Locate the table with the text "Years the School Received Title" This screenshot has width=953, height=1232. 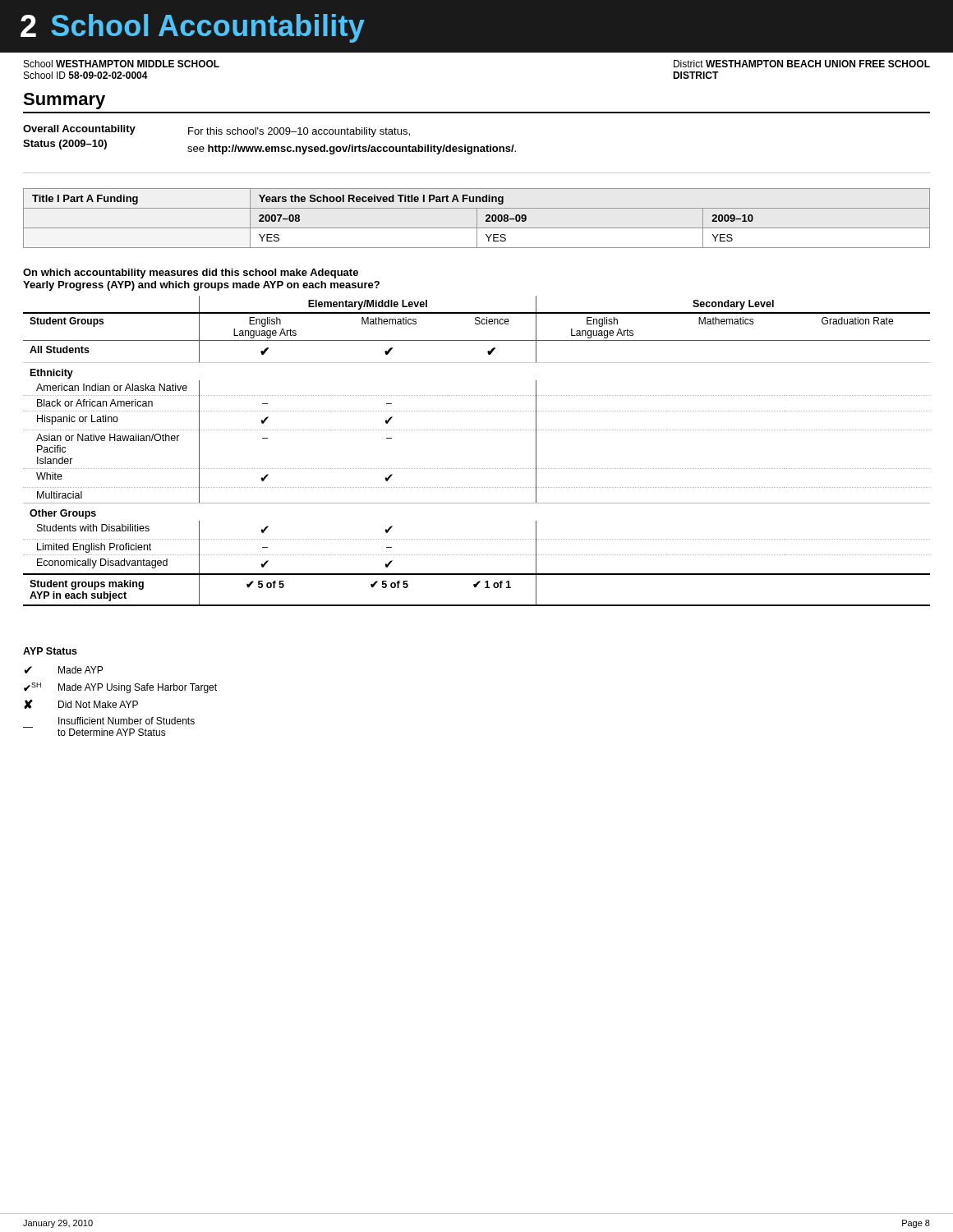tap(476, 218)
